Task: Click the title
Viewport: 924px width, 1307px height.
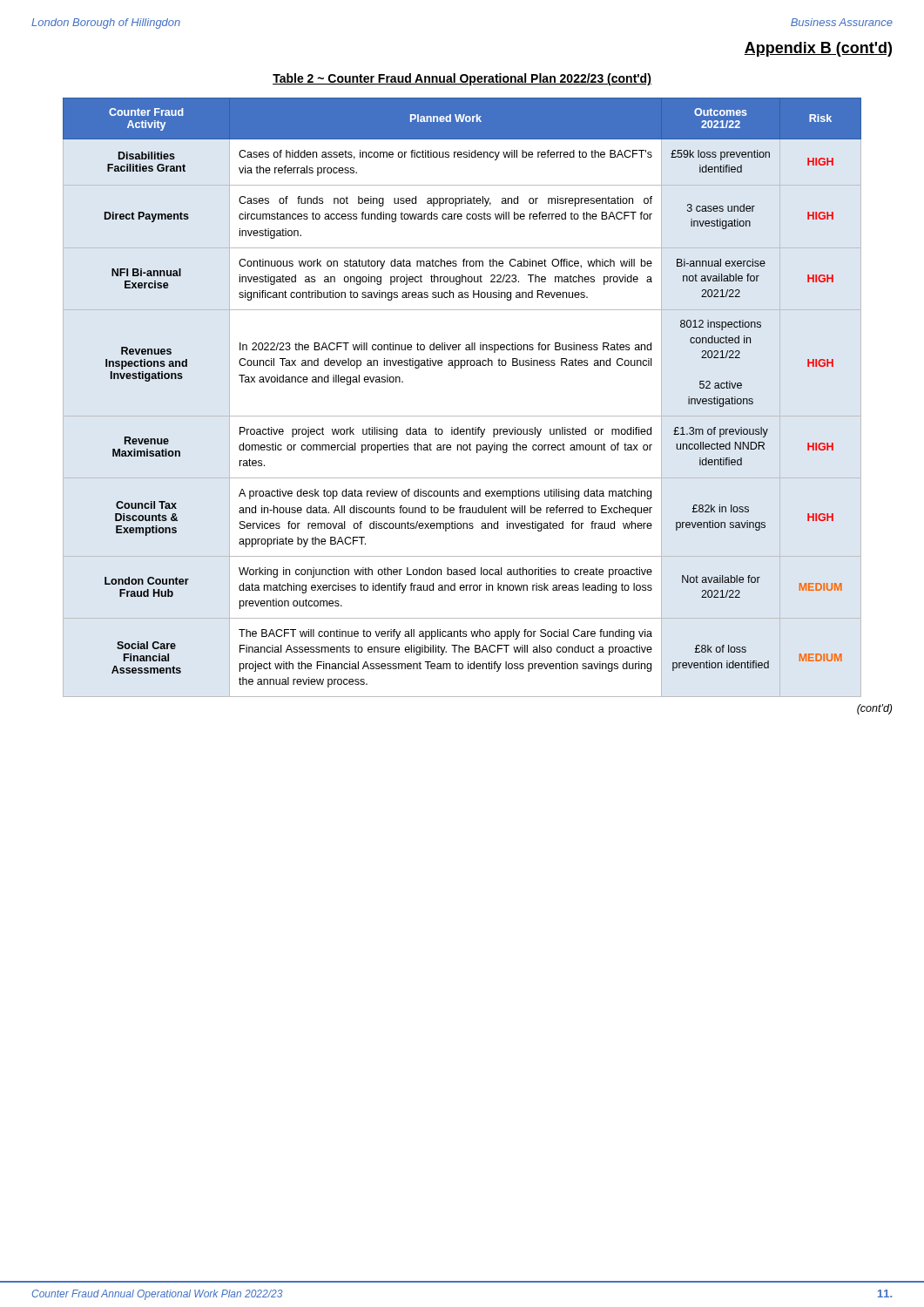Action: point(819,48)
